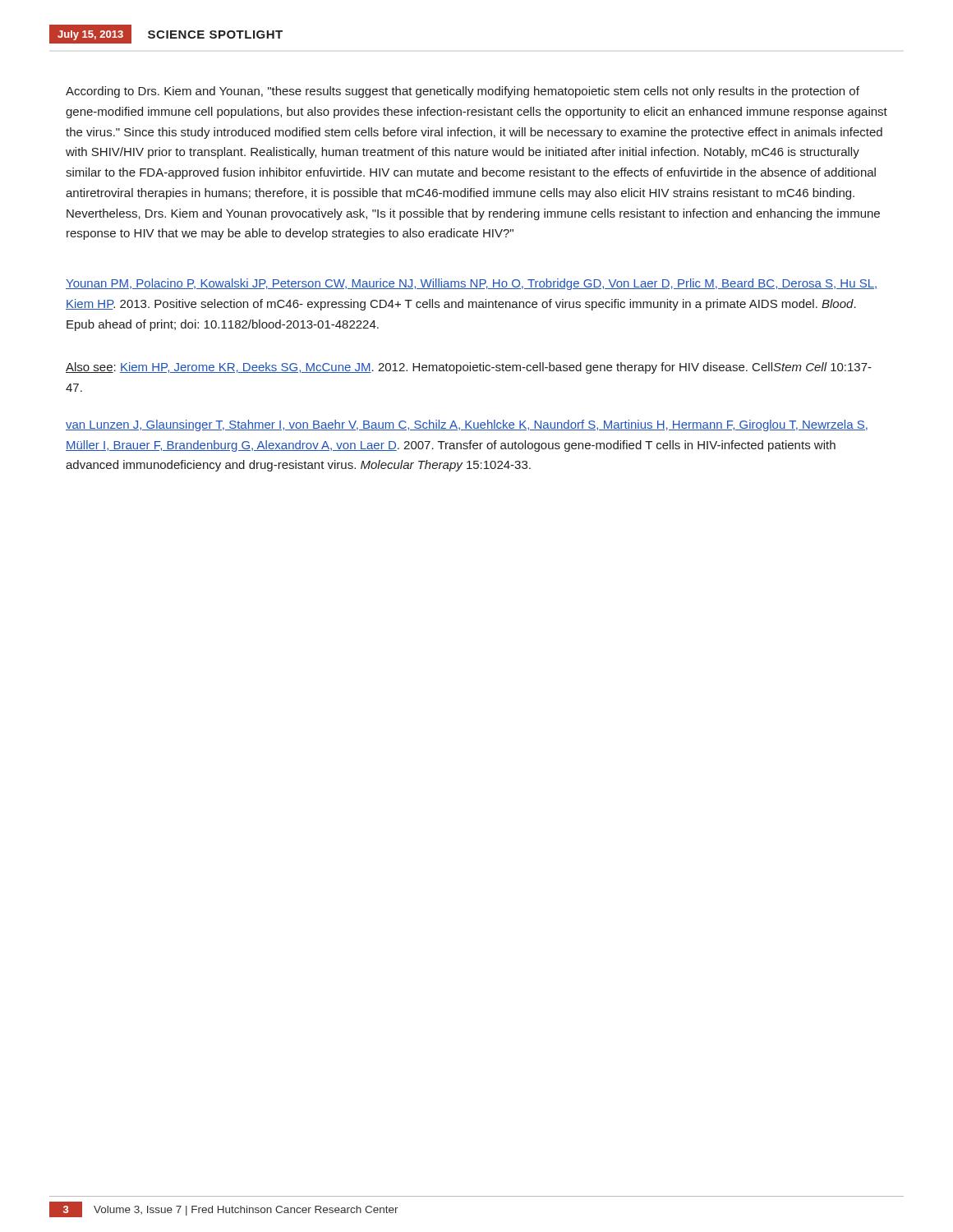The height and width of the screenshot is (1232, 953).
Task: Find the block on this page that starts "According to Drs."
Action: tap(476, 162)
